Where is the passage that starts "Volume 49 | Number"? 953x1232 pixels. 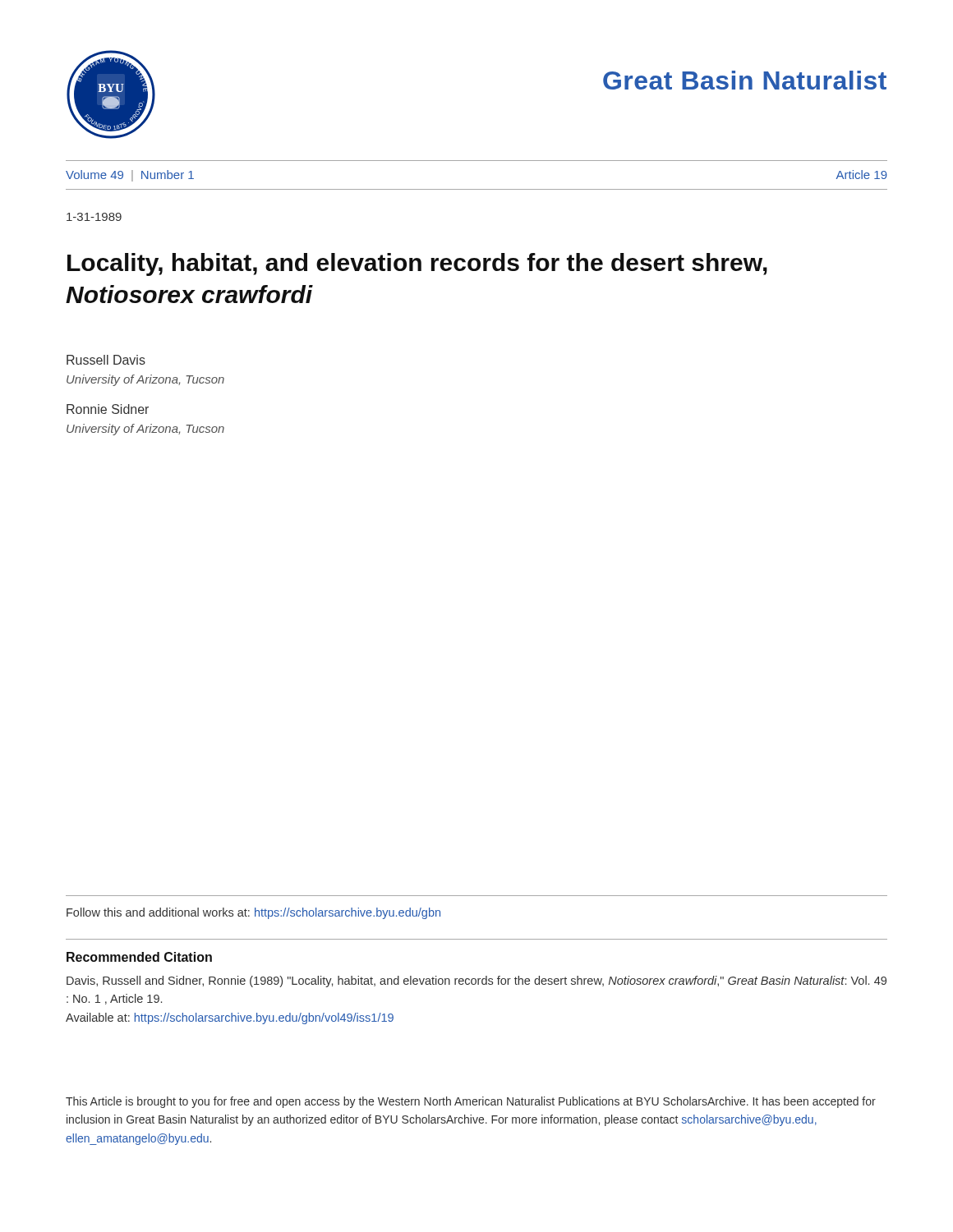click(132, 175)
